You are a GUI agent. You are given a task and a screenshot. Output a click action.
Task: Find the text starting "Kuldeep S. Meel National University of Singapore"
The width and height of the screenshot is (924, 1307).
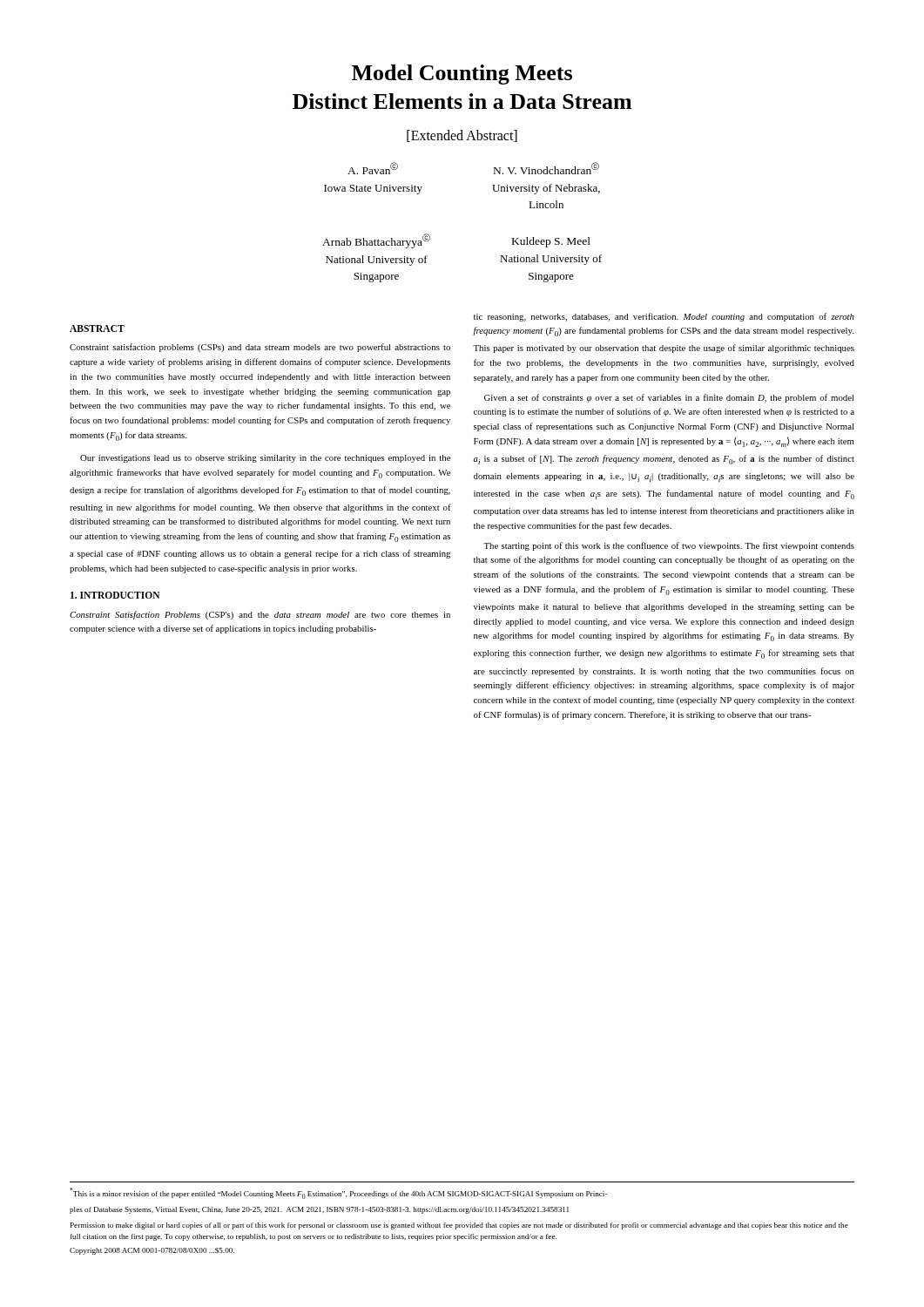551,258
